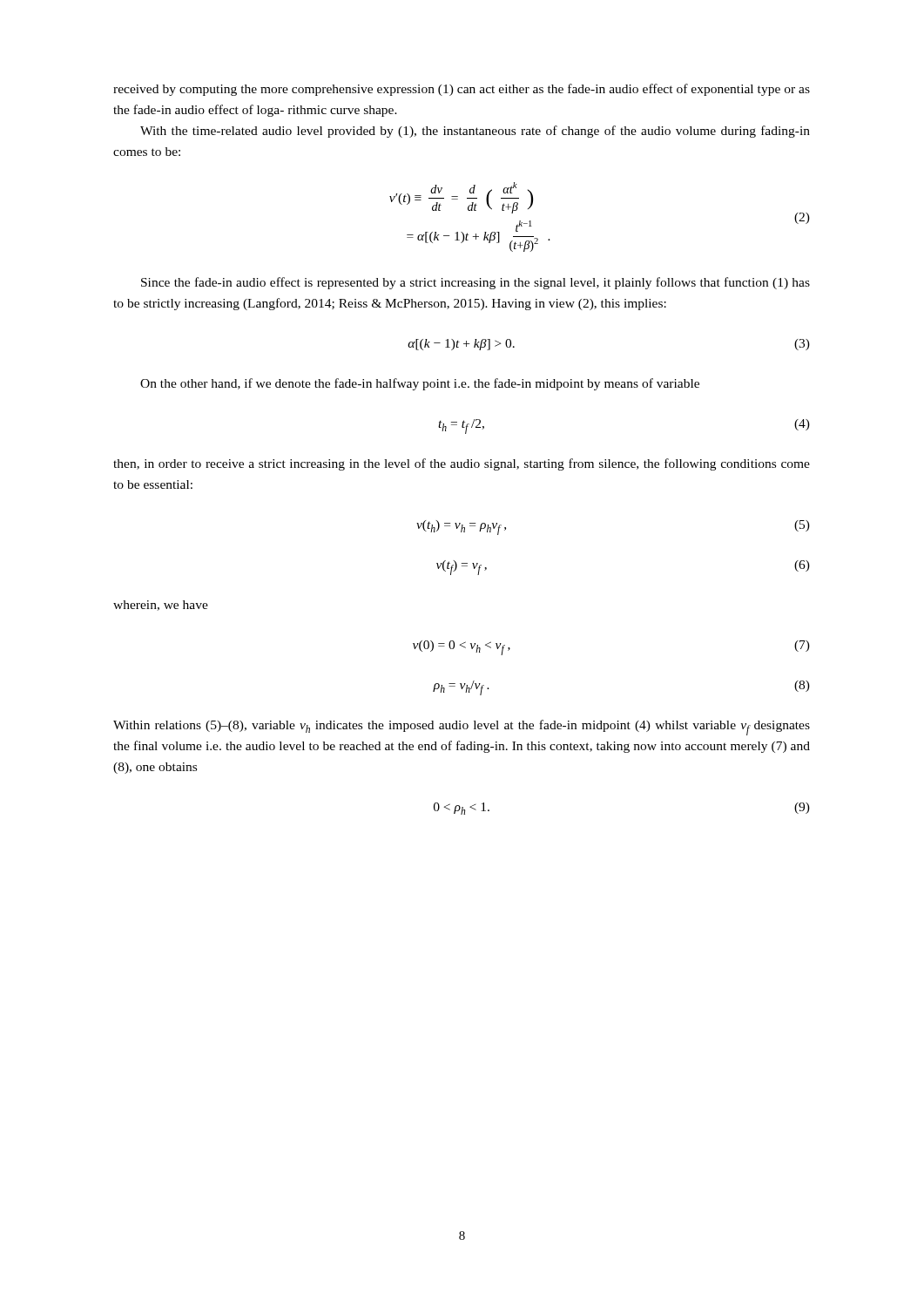Click on the element starting "v′(t) ≡ dv dt"

point(470,210)
